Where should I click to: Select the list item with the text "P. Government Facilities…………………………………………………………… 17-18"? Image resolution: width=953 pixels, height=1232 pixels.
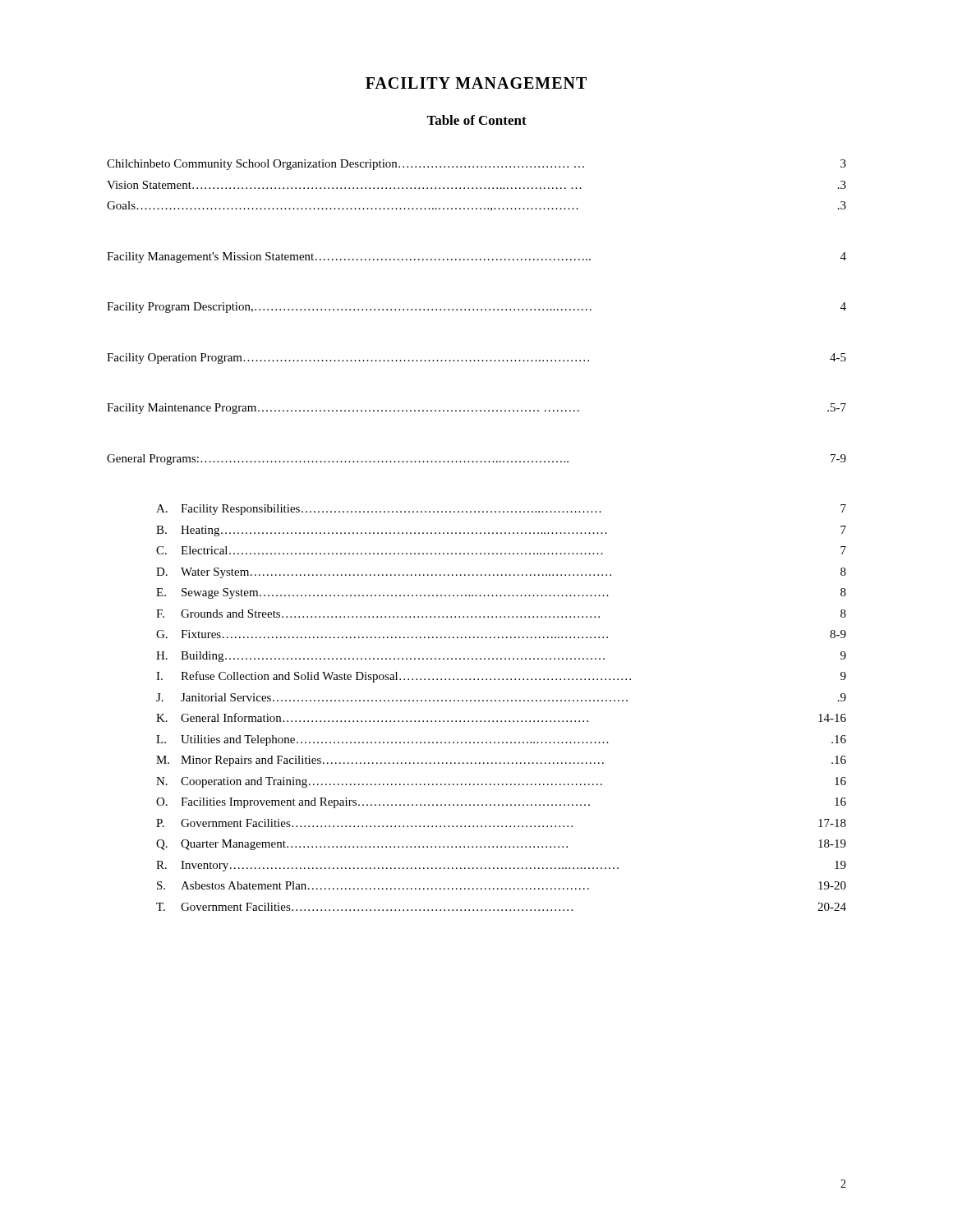[501, 823]
